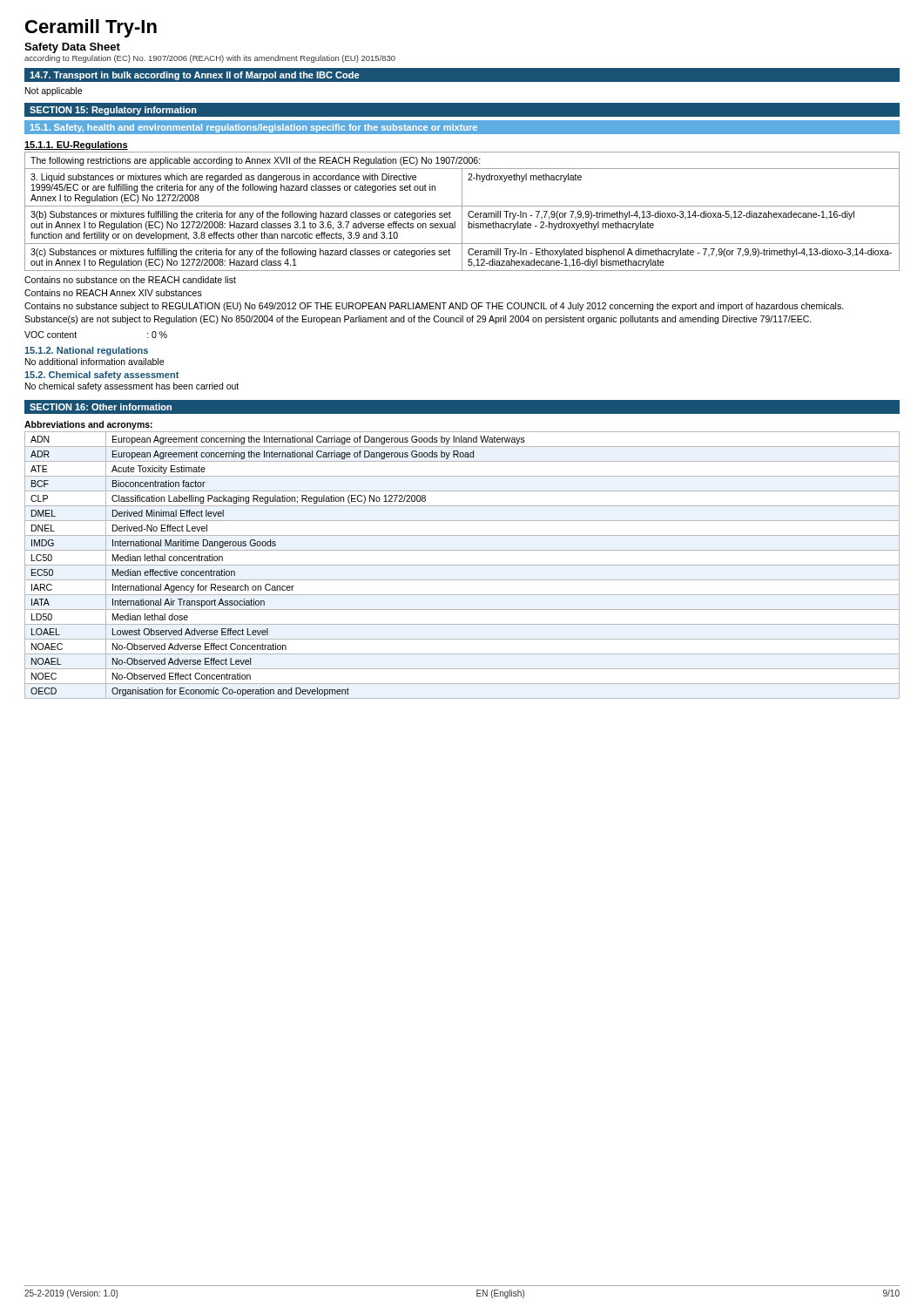
Task: Locate the section header that says "15.1.2. National regulations"
Action: pyautogui.click(x=86, y=351)
